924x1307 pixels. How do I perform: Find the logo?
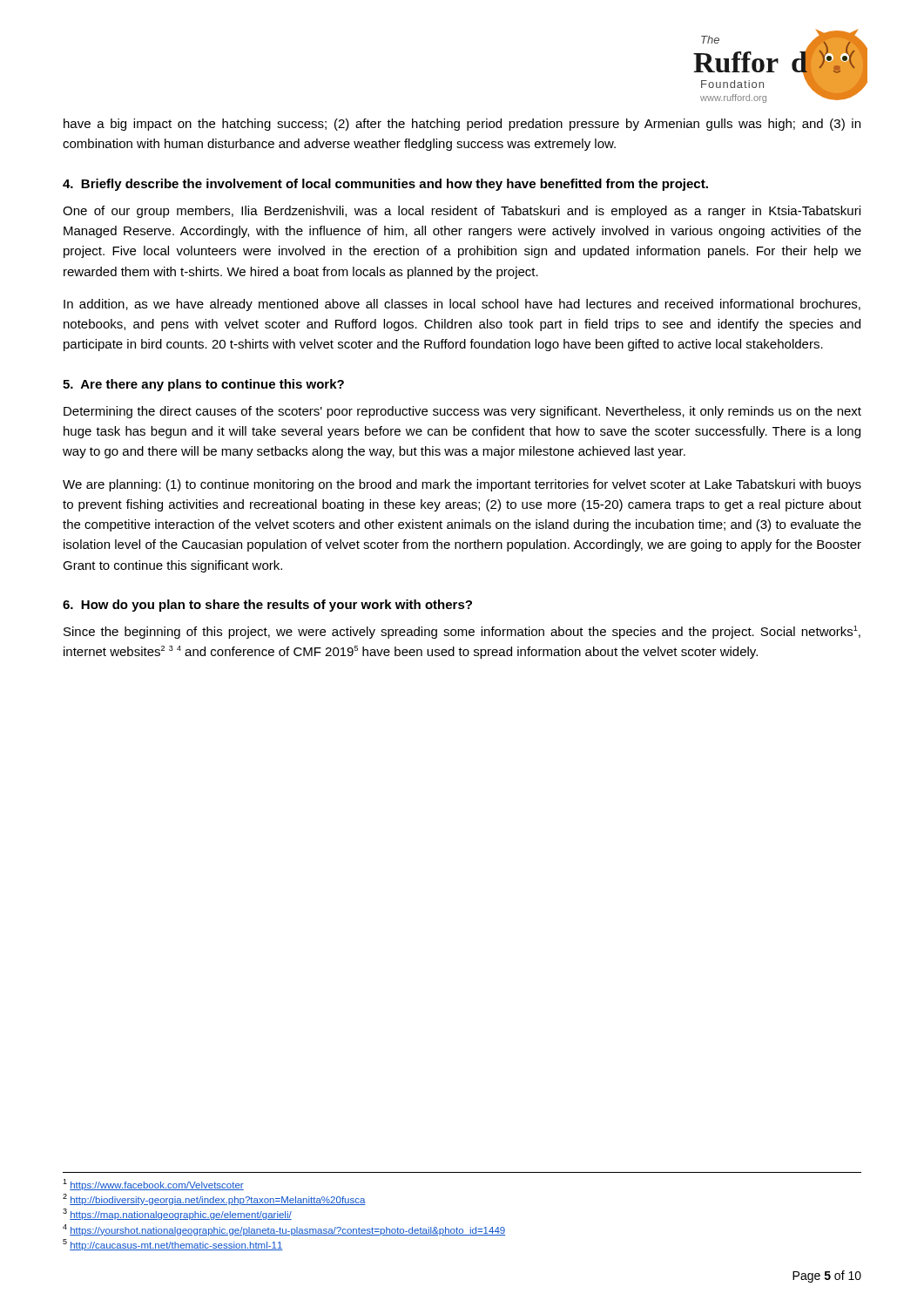(x=776, y=66)
